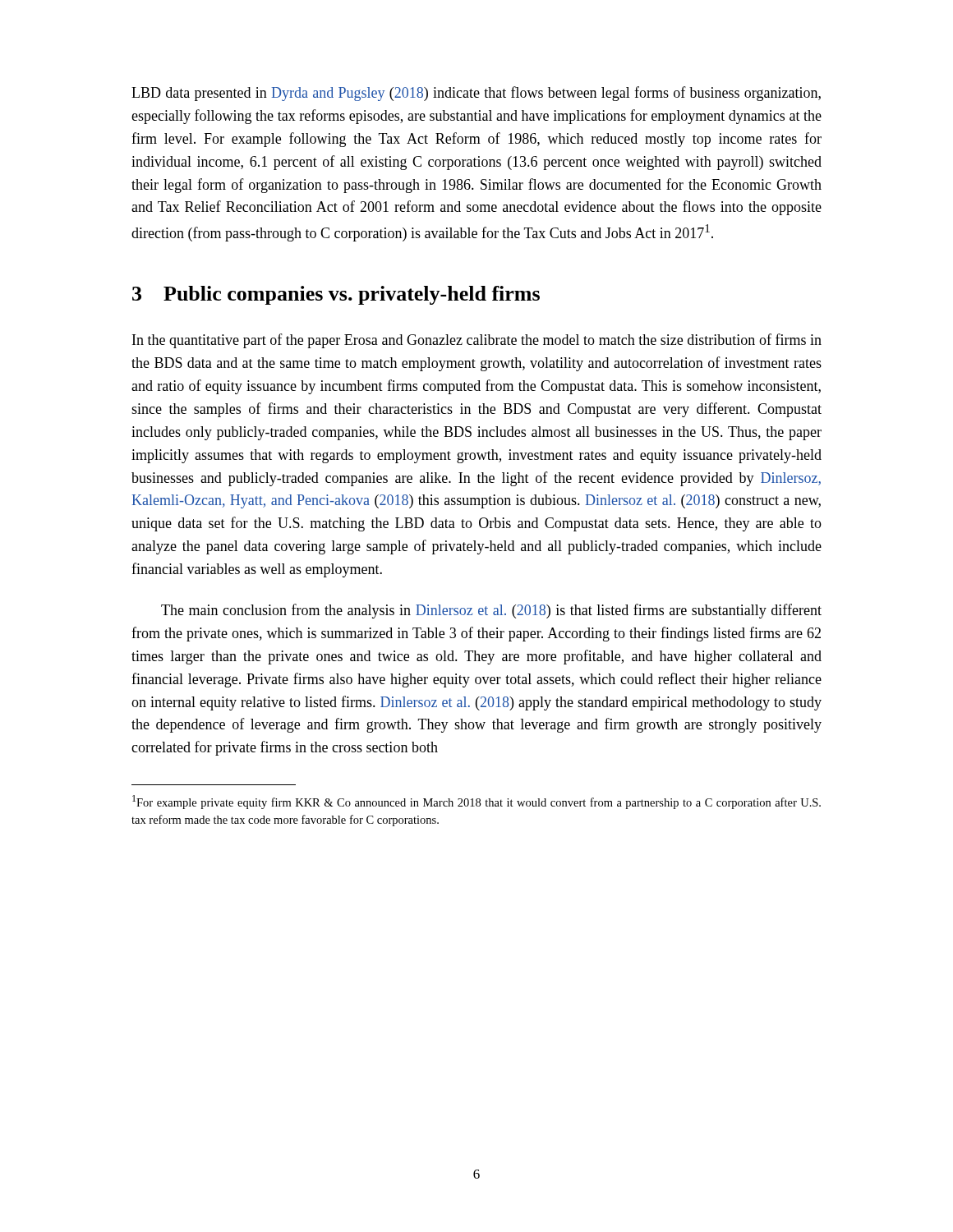Navigate to the text starting "The main conclusion from the analysis"
This screenshot has width=953, height=1232.
[476, 679]
